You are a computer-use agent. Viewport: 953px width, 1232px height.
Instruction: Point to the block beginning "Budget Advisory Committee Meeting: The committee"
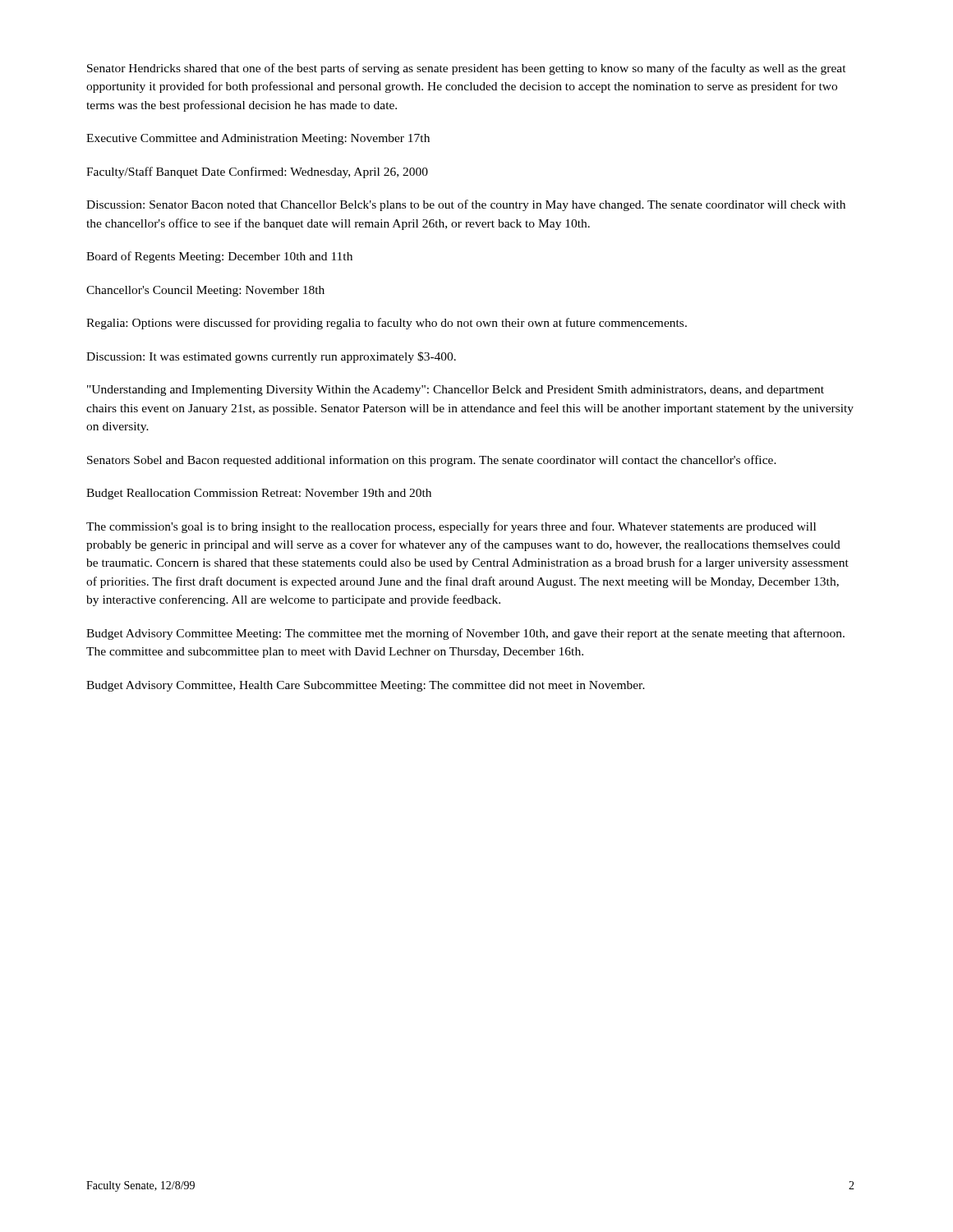click(x=466, y=642)
